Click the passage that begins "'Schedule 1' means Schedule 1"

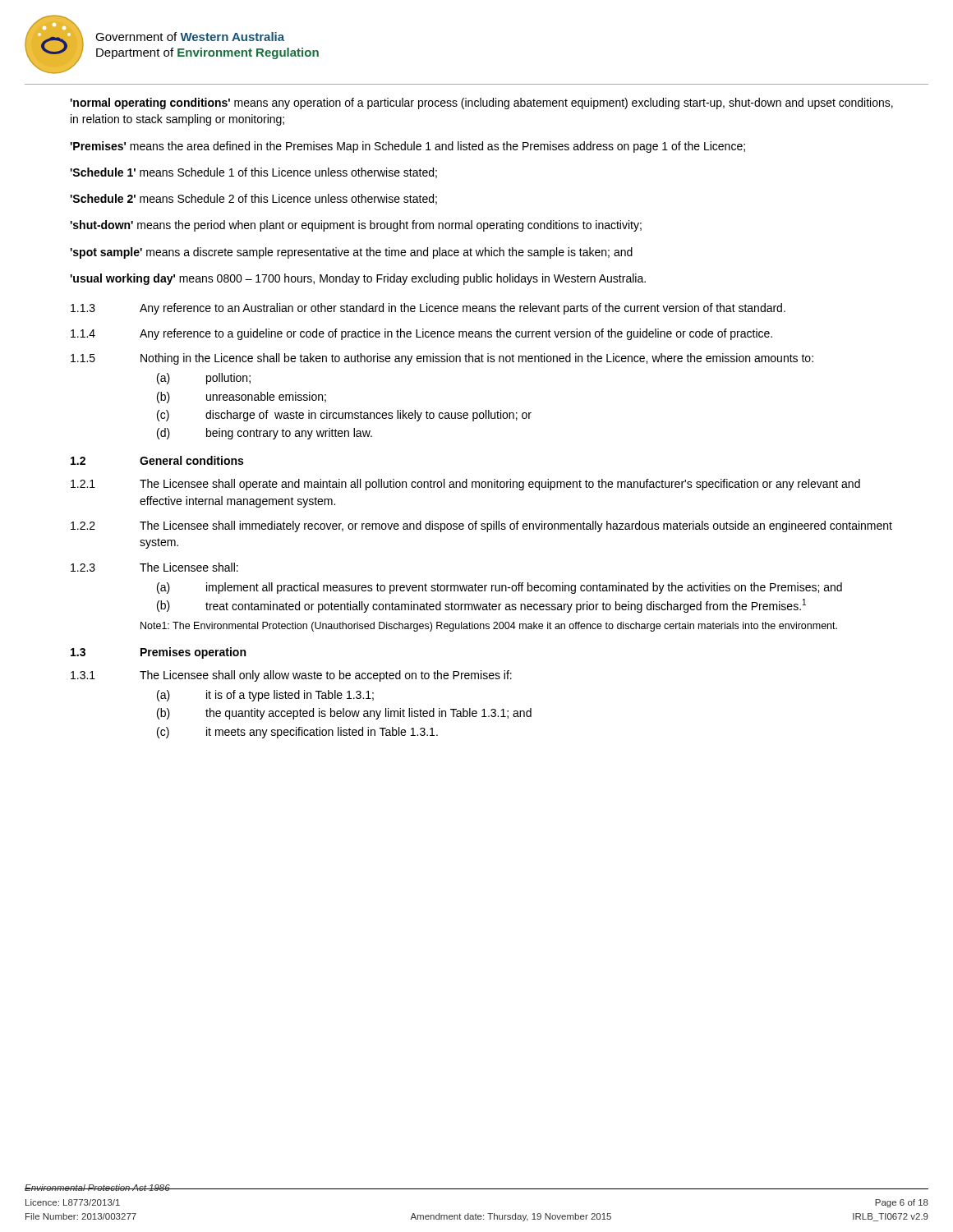(254, 172)
